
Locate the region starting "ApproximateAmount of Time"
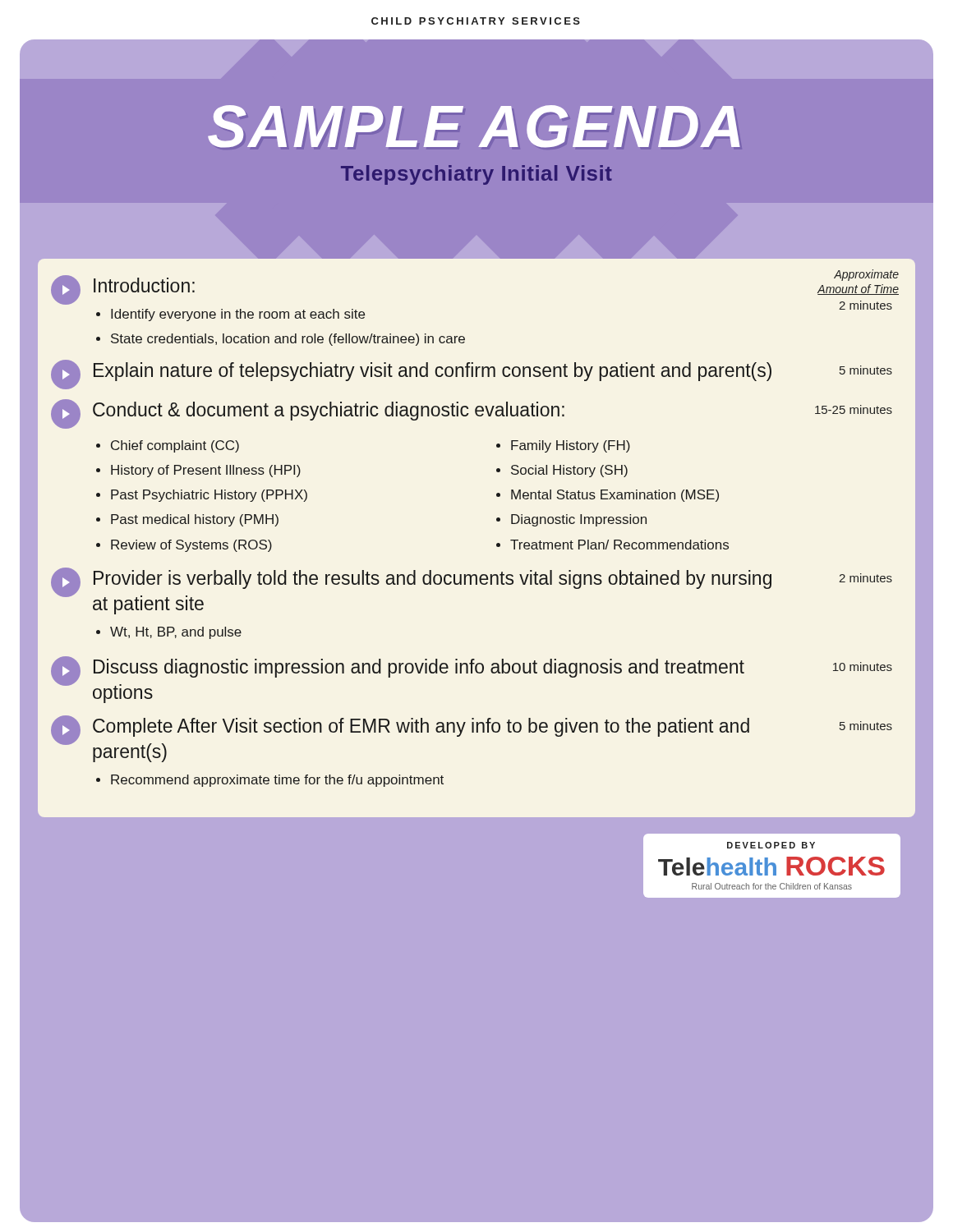pos(858,282)
